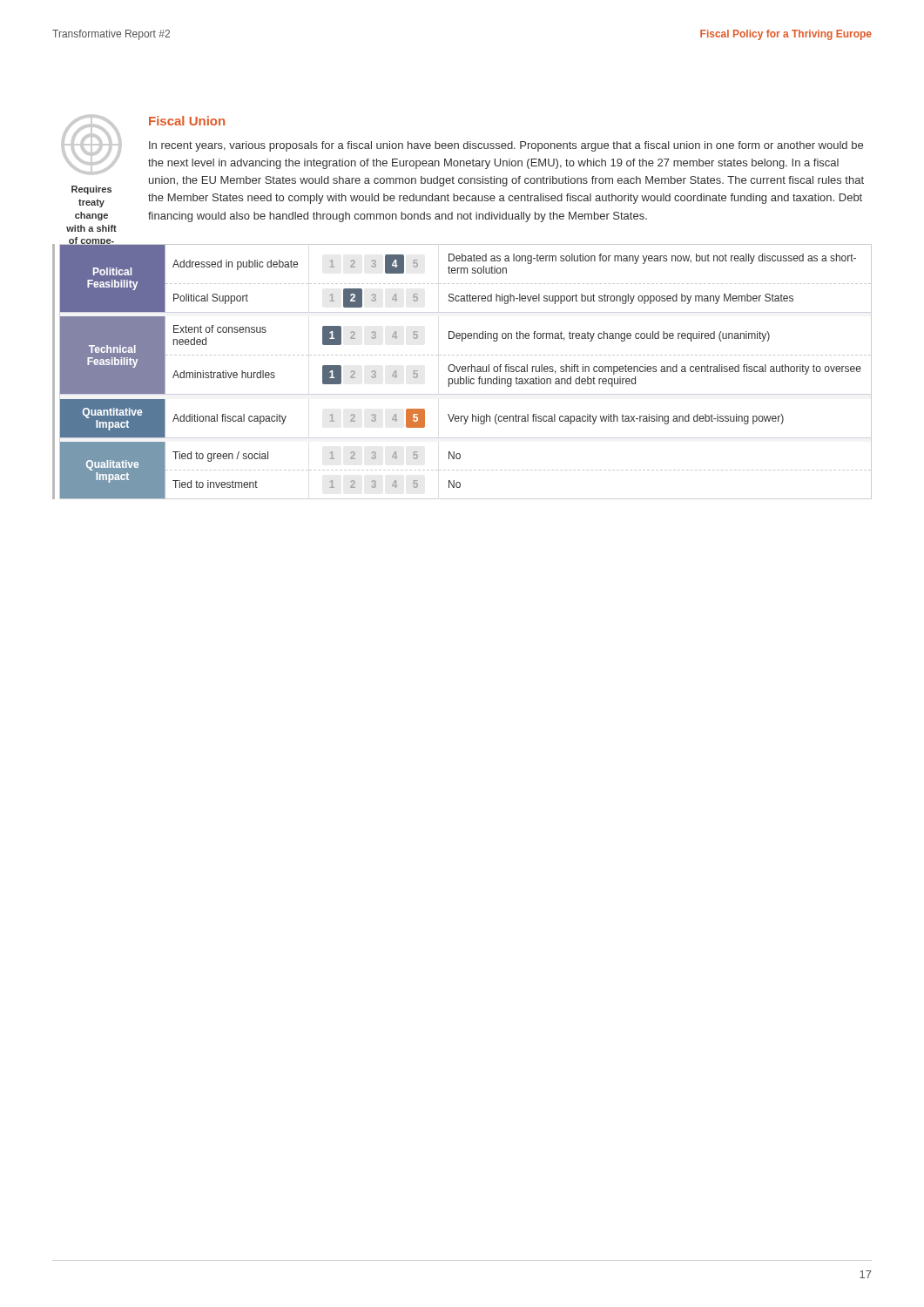Navigate to the passage starting "In recent years, various"
The width and height of the screenshot is (924, 1307).
(506, 180)
